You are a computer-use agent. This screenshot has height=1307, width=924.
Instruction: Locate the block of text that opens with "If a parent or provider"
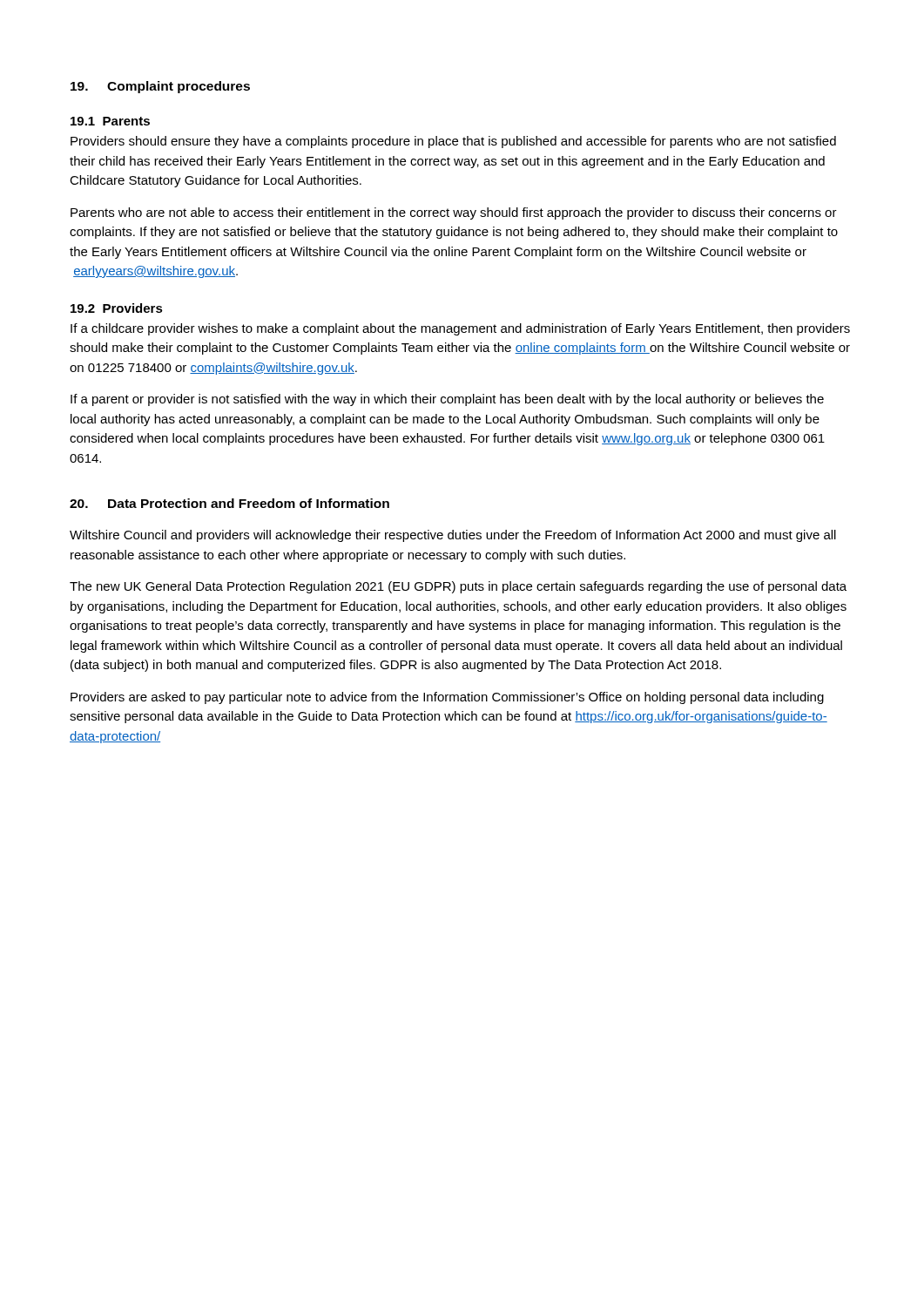pyautogui.click(x=447, y=428)
